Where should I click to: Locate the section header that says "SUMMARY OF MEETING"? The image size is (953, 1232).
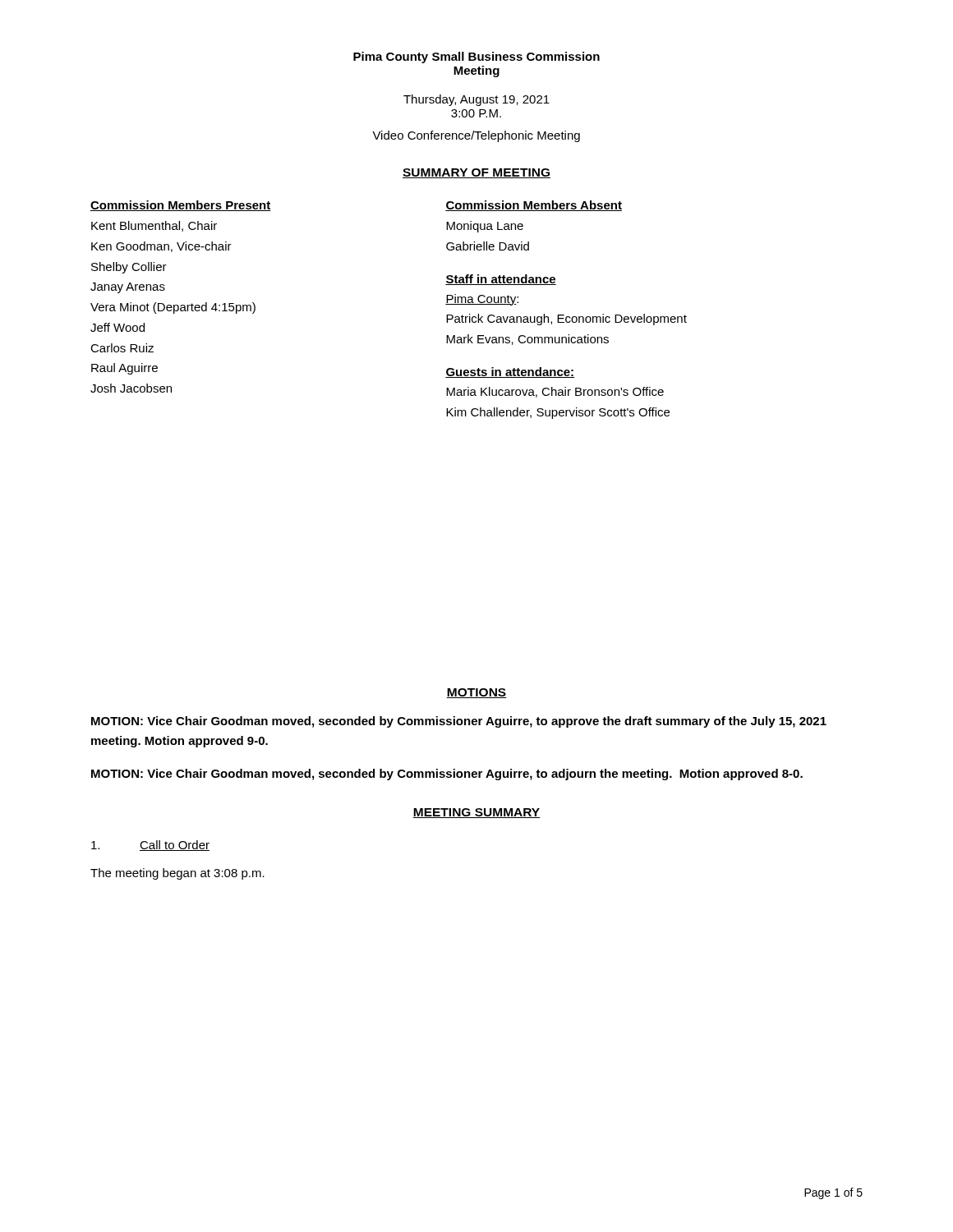coord(476,172)
